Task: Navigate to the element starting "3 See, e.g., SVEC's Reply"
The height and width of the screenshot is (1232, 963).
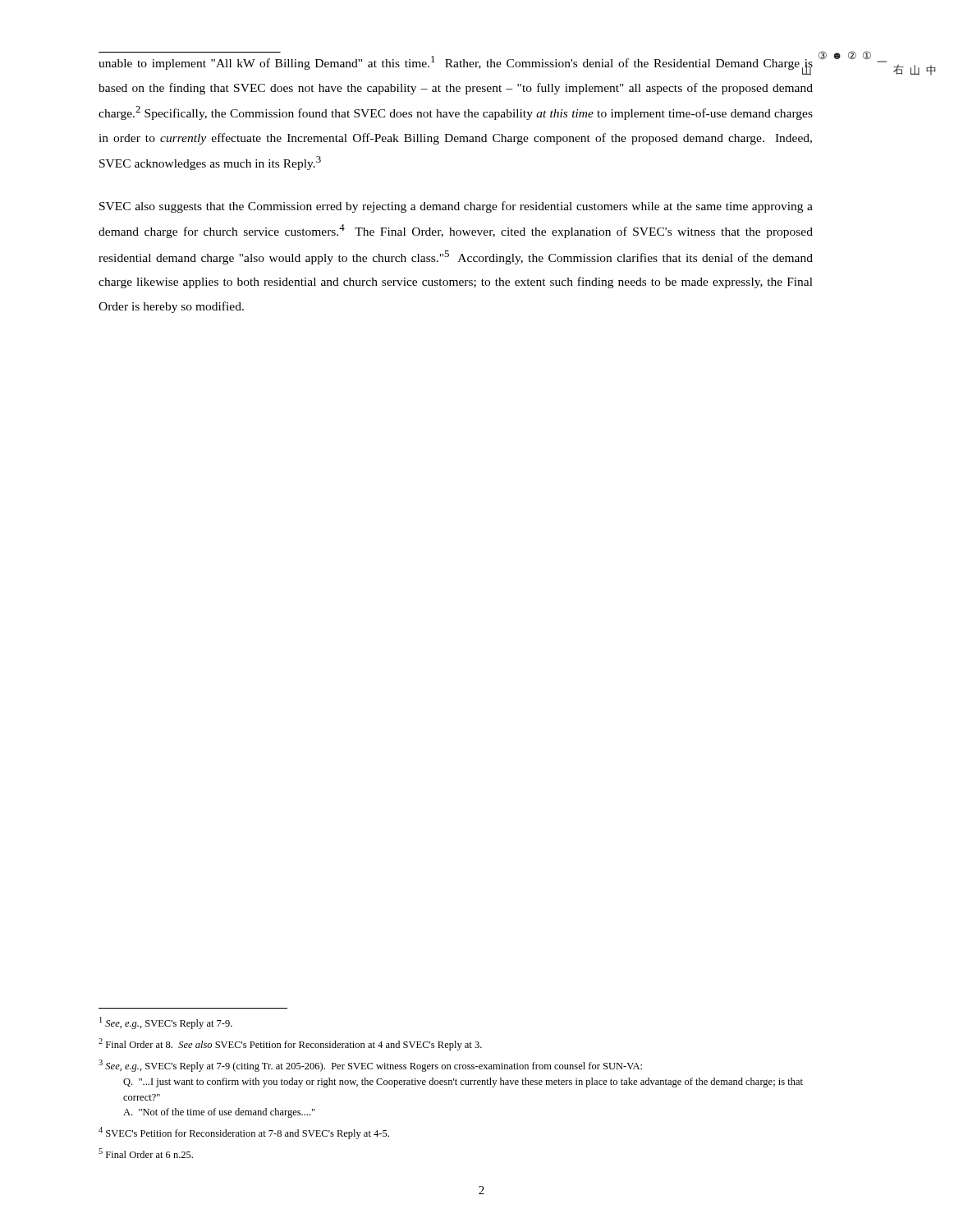Action: pos(456,1089)
